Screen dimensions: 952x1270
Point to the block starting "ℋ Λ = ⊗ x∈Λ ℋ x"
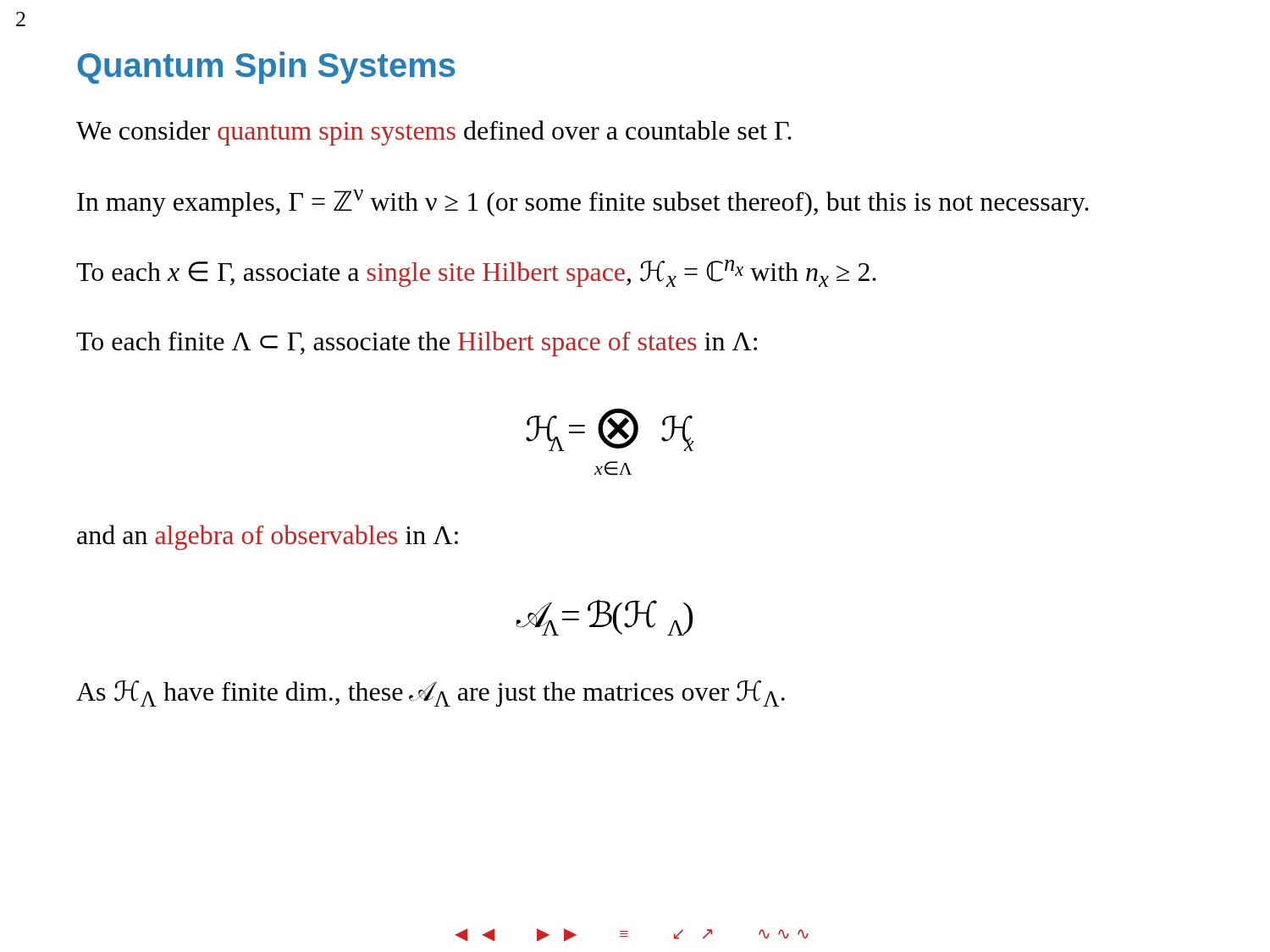click(x=635, y=439)
